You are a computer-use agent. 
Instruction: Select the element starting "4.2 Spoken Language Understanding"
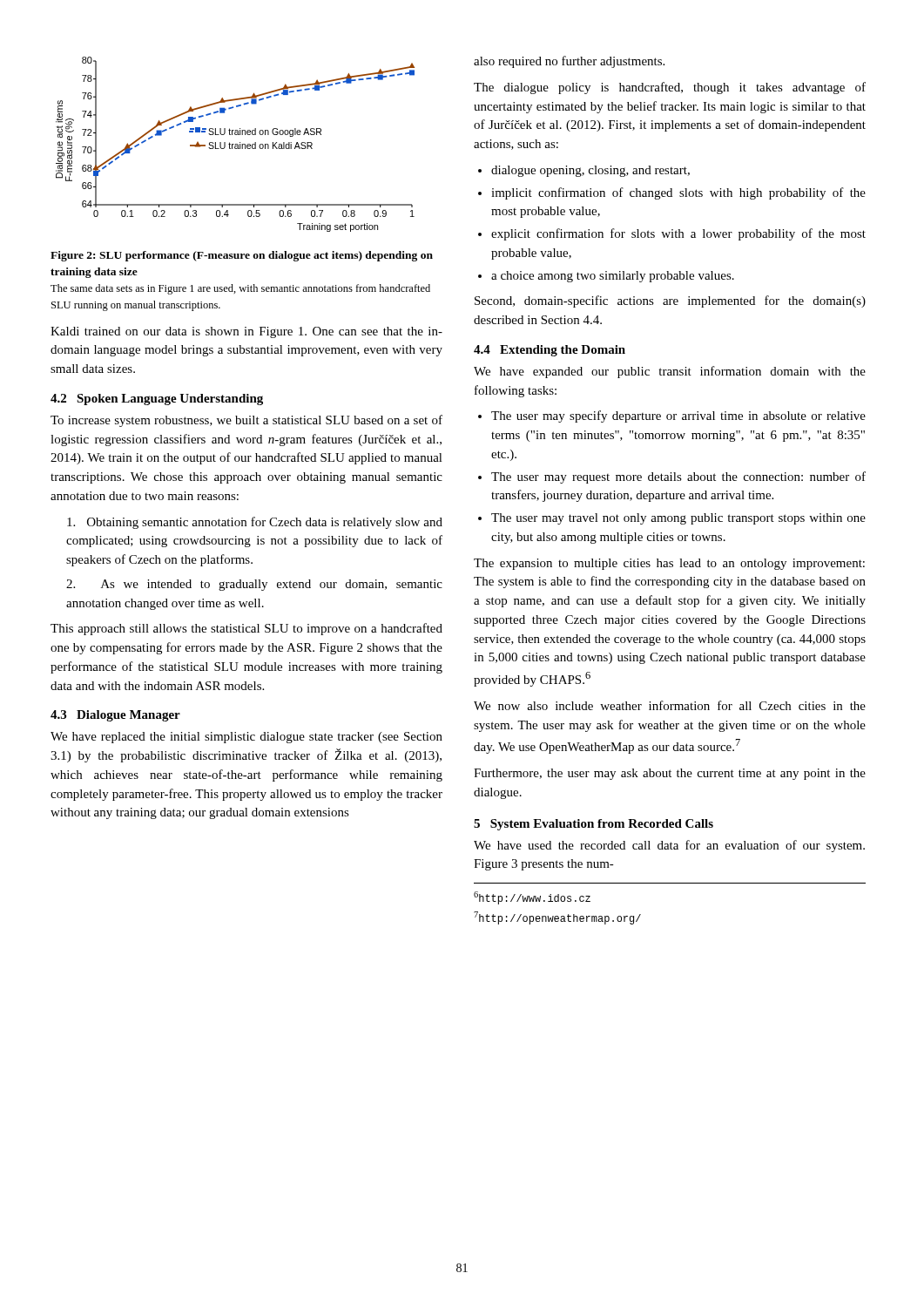coord(157,398)
